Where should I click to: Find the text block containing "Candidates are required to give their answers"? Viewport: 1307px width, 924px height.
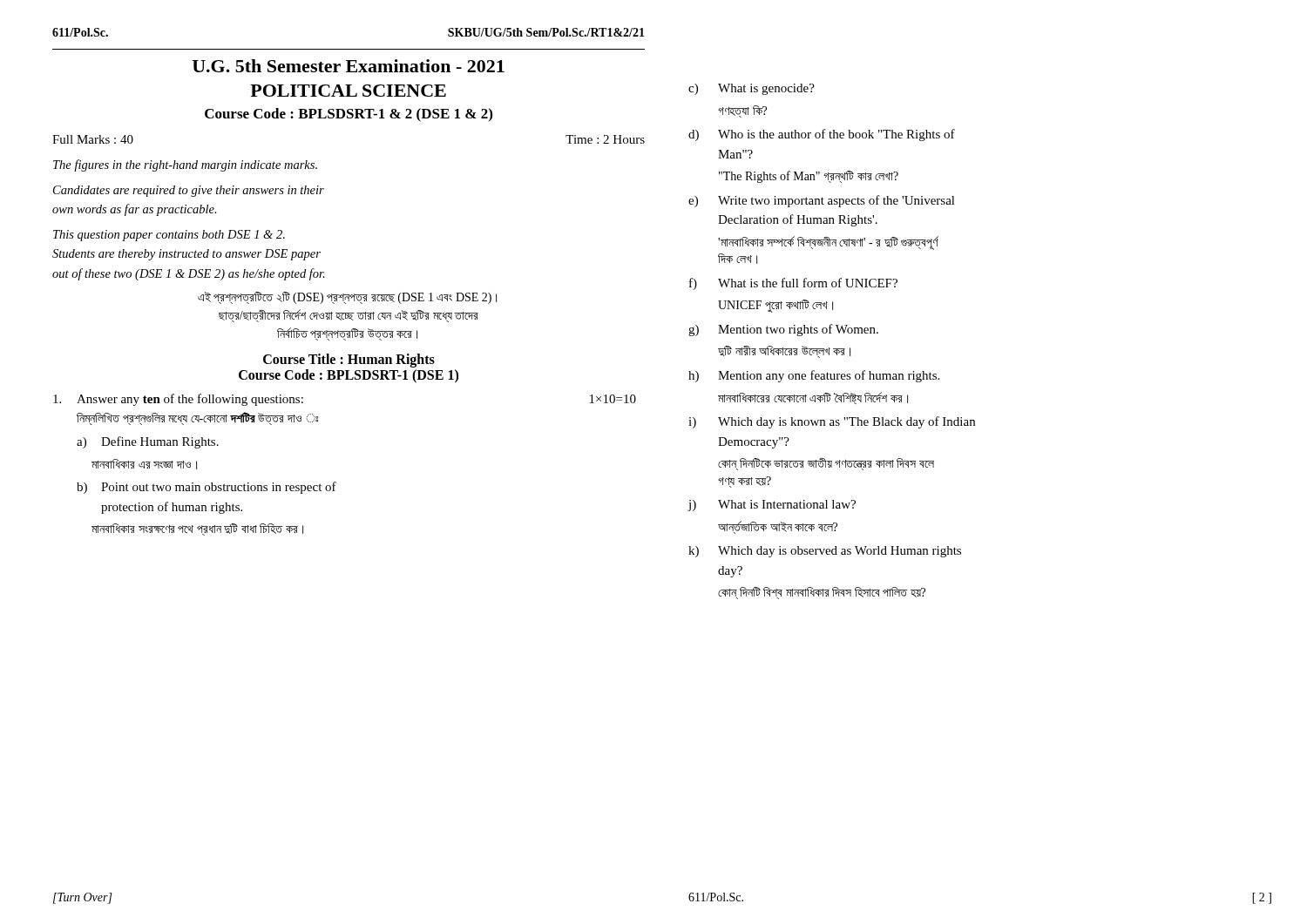189,191
